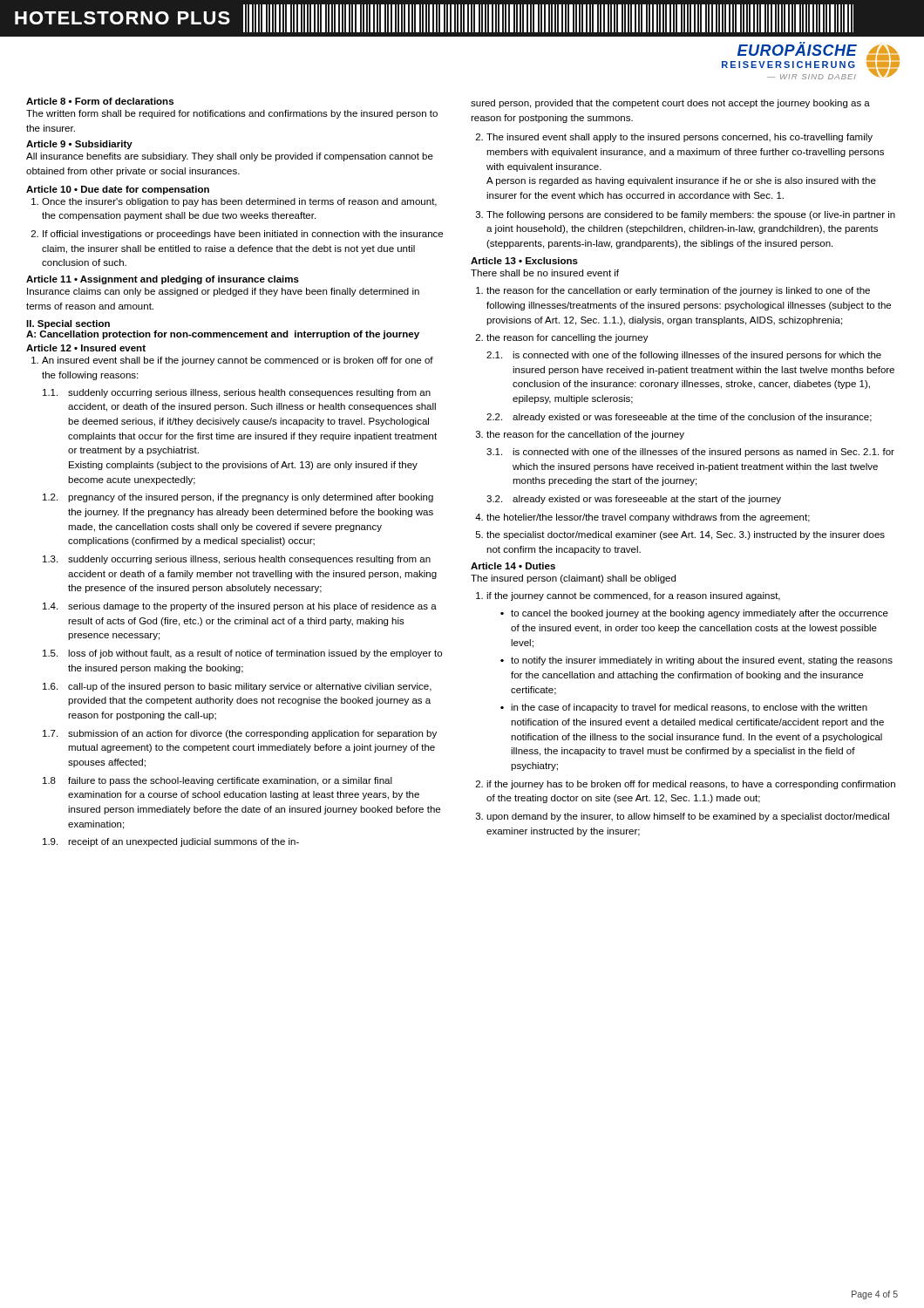This screenshot has height=1308, width=924.
Task: Click the passage that begins "2.2.already existed or was foreseeable at the"
Action: click(679, 417)
